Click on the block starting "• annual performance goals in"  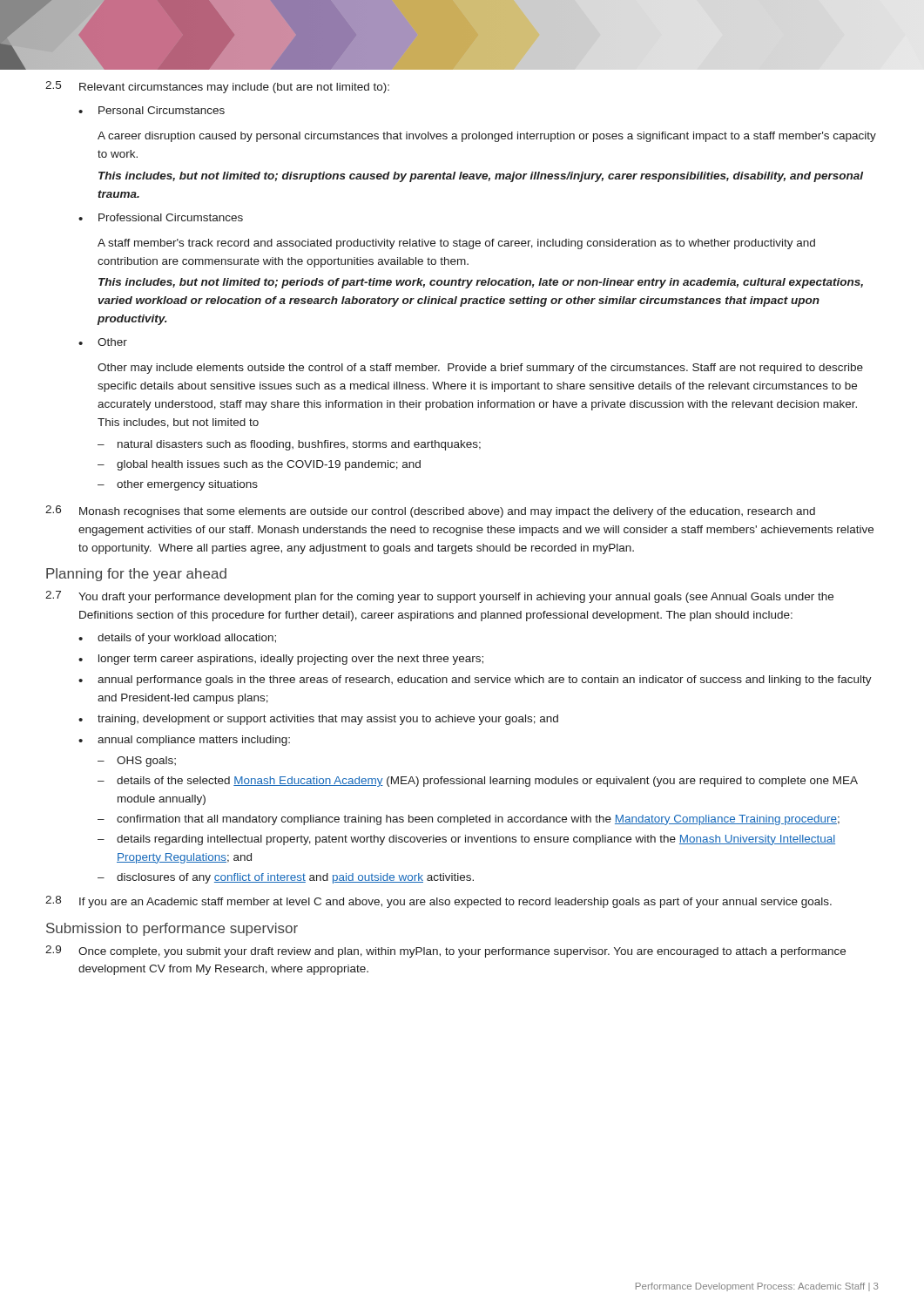tap(479, 689)
